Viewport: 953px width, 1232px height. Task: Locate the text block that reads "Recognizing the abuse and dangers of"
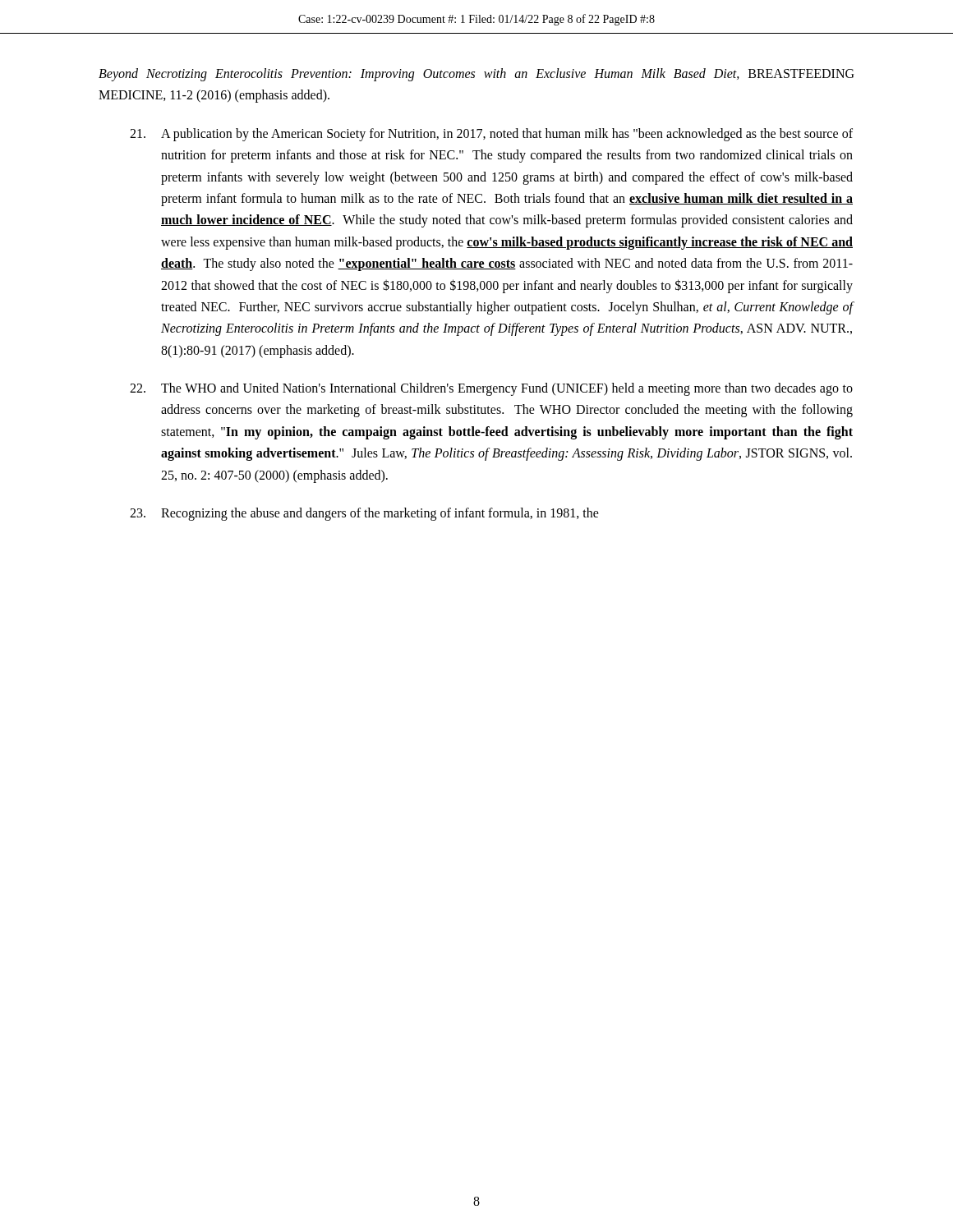(476, 513)
